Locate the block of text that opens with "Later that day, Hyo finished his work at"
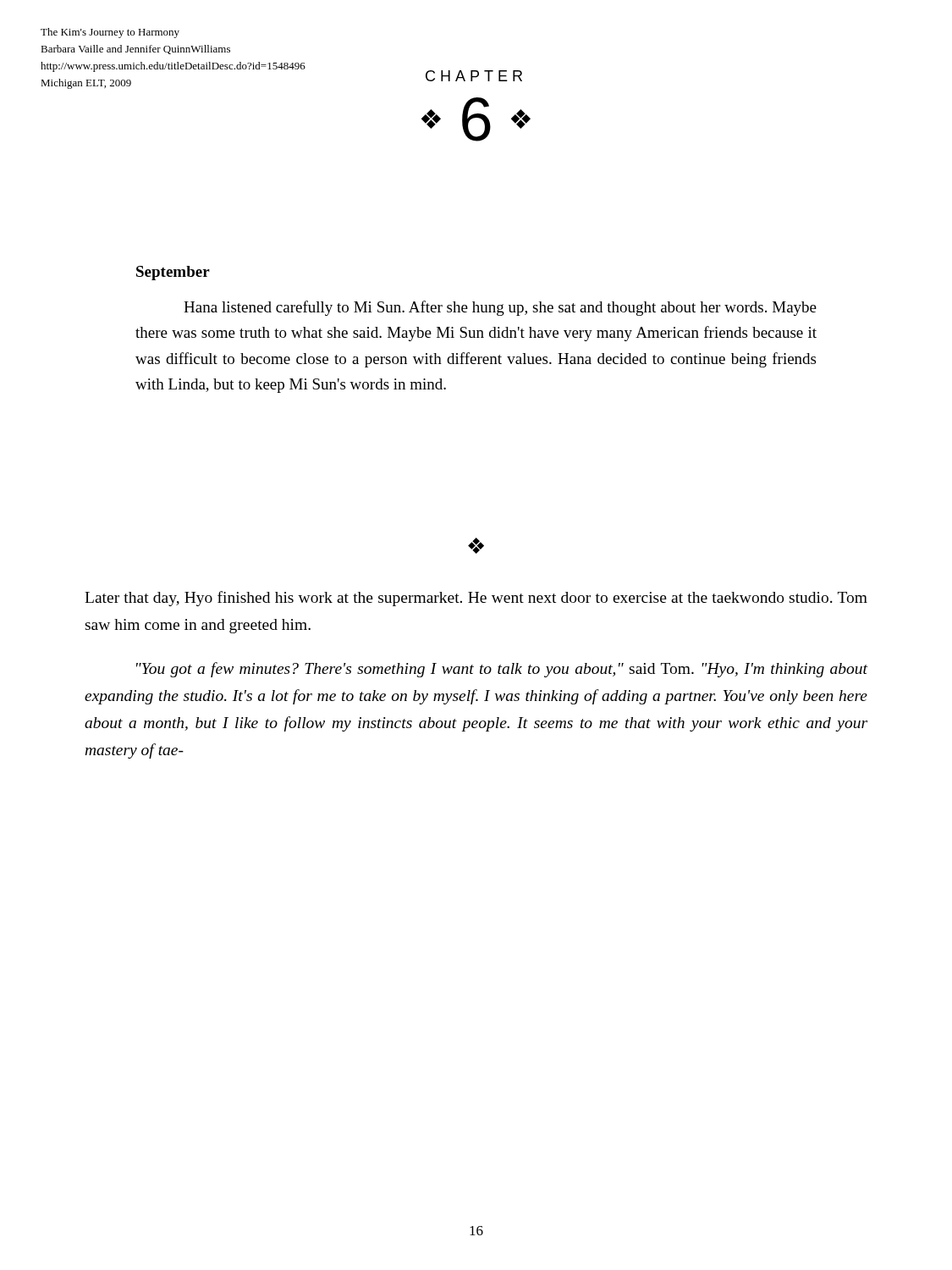The width and height of the screenshot is (952, 1270). coord(476,674)
